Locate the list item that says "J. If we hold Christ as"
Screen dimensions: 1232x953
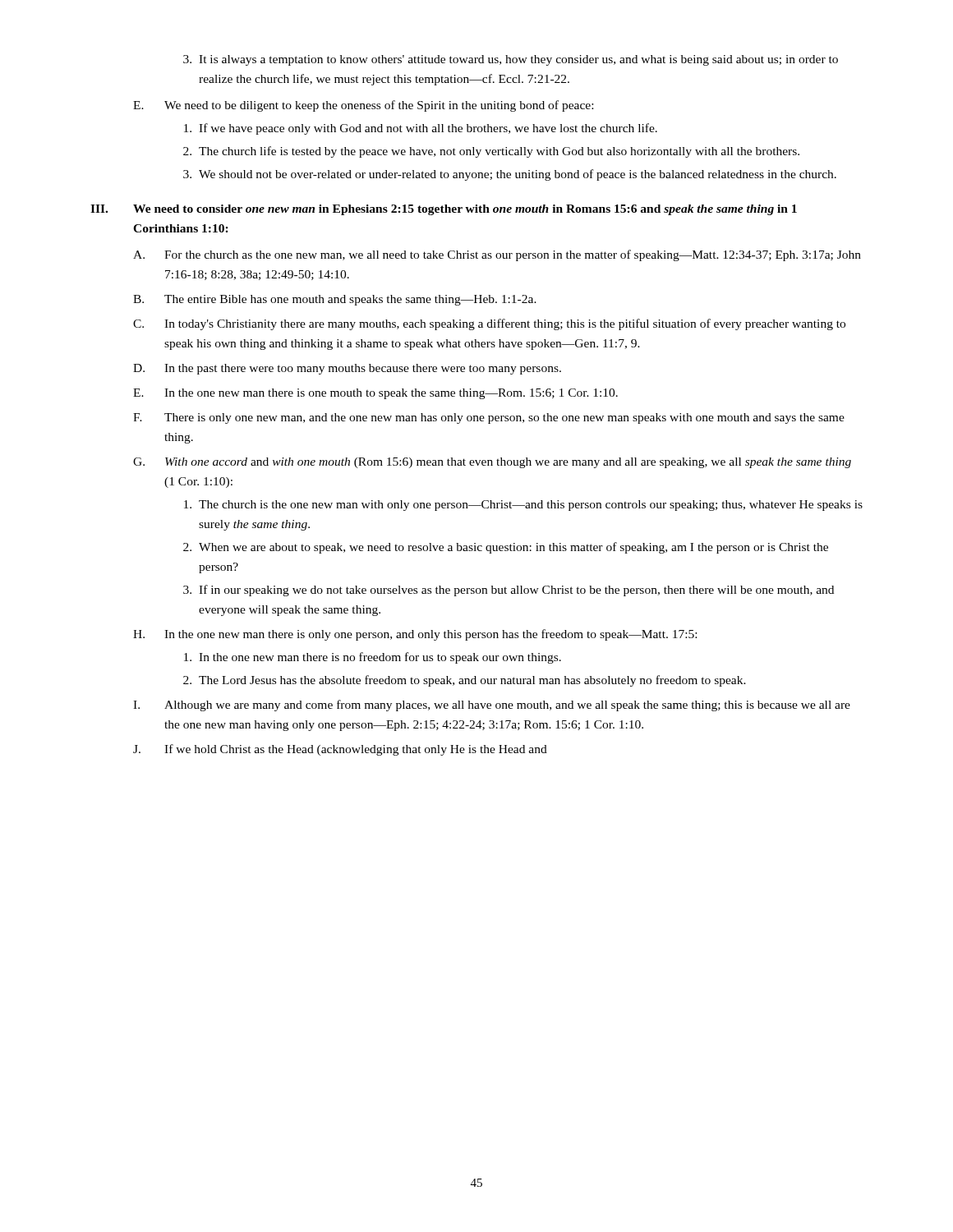point(498,749)
